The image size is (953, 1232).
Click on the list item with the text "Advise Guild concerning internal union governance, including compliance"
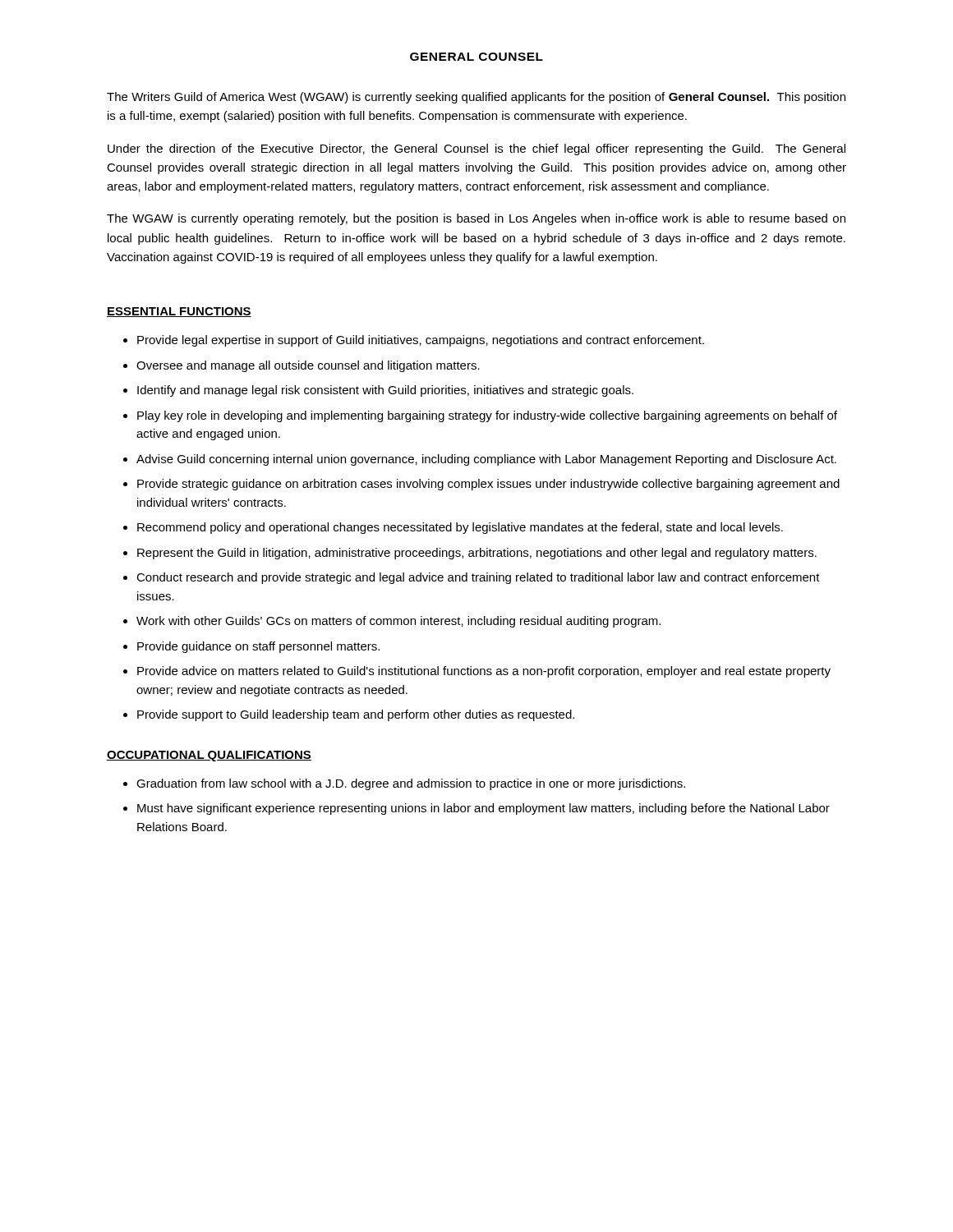point(487,458)
